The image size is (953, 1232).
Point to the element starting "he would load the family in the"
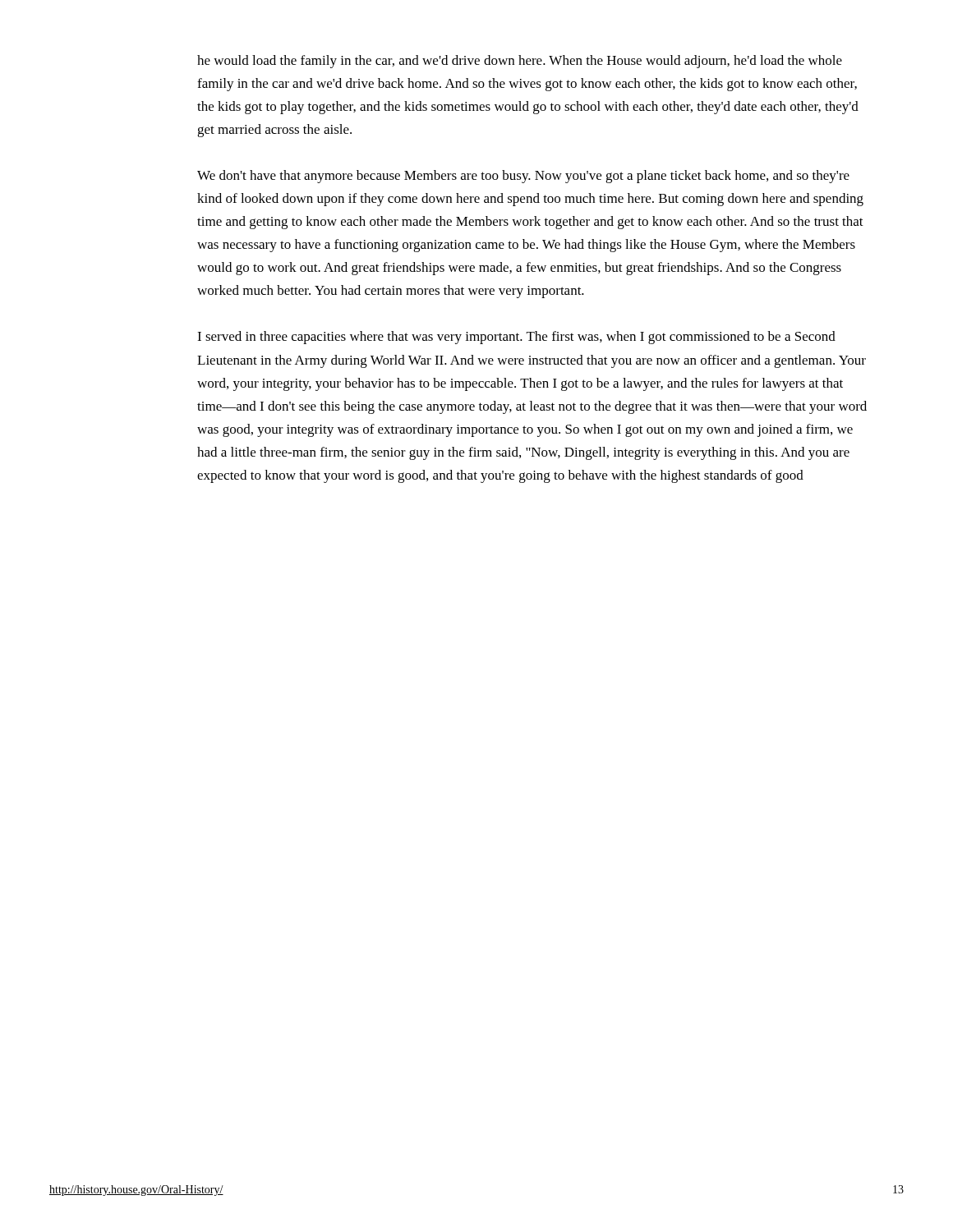coord(528,95)
